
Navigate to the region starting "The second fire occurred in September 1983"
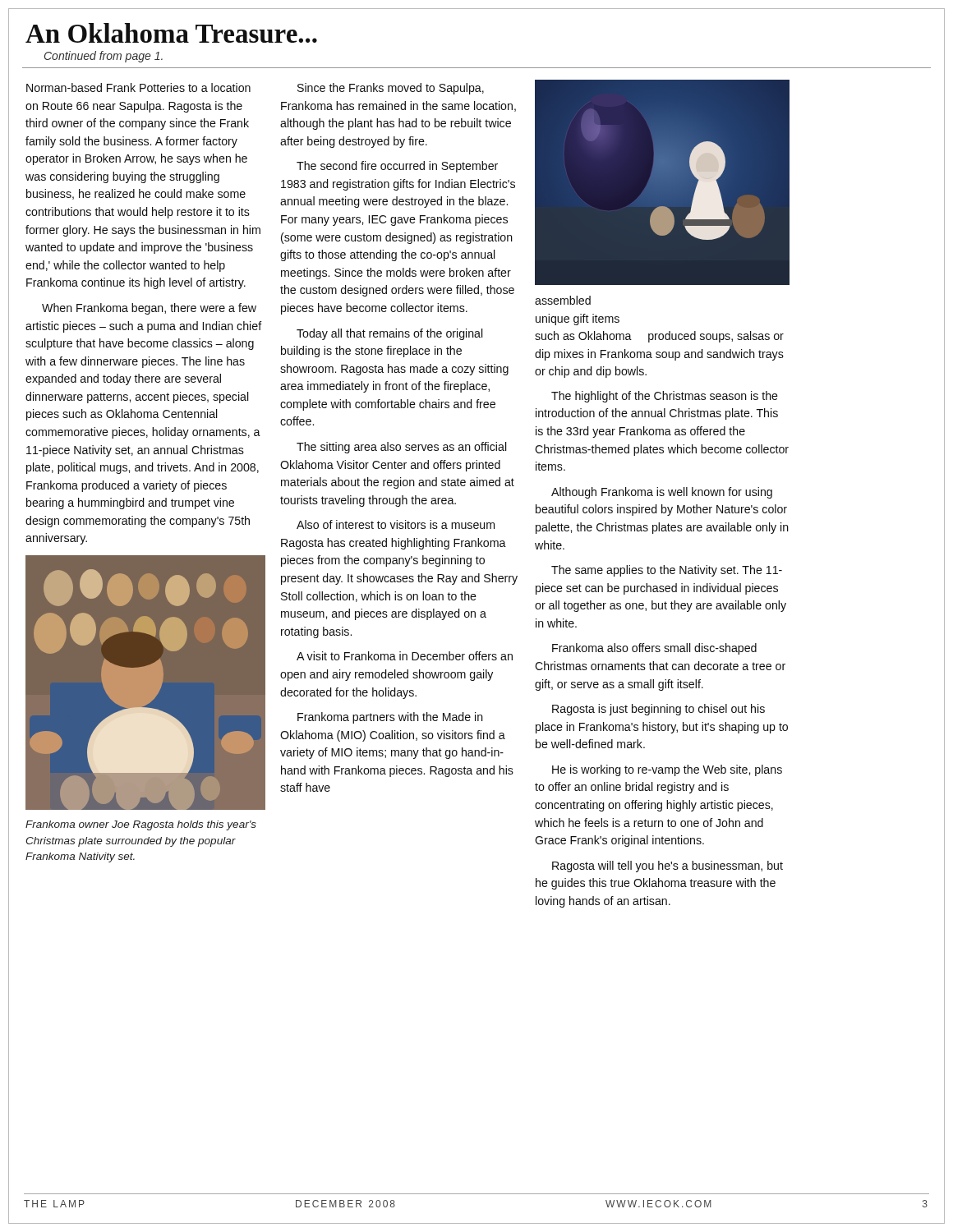tap(400, 238)
